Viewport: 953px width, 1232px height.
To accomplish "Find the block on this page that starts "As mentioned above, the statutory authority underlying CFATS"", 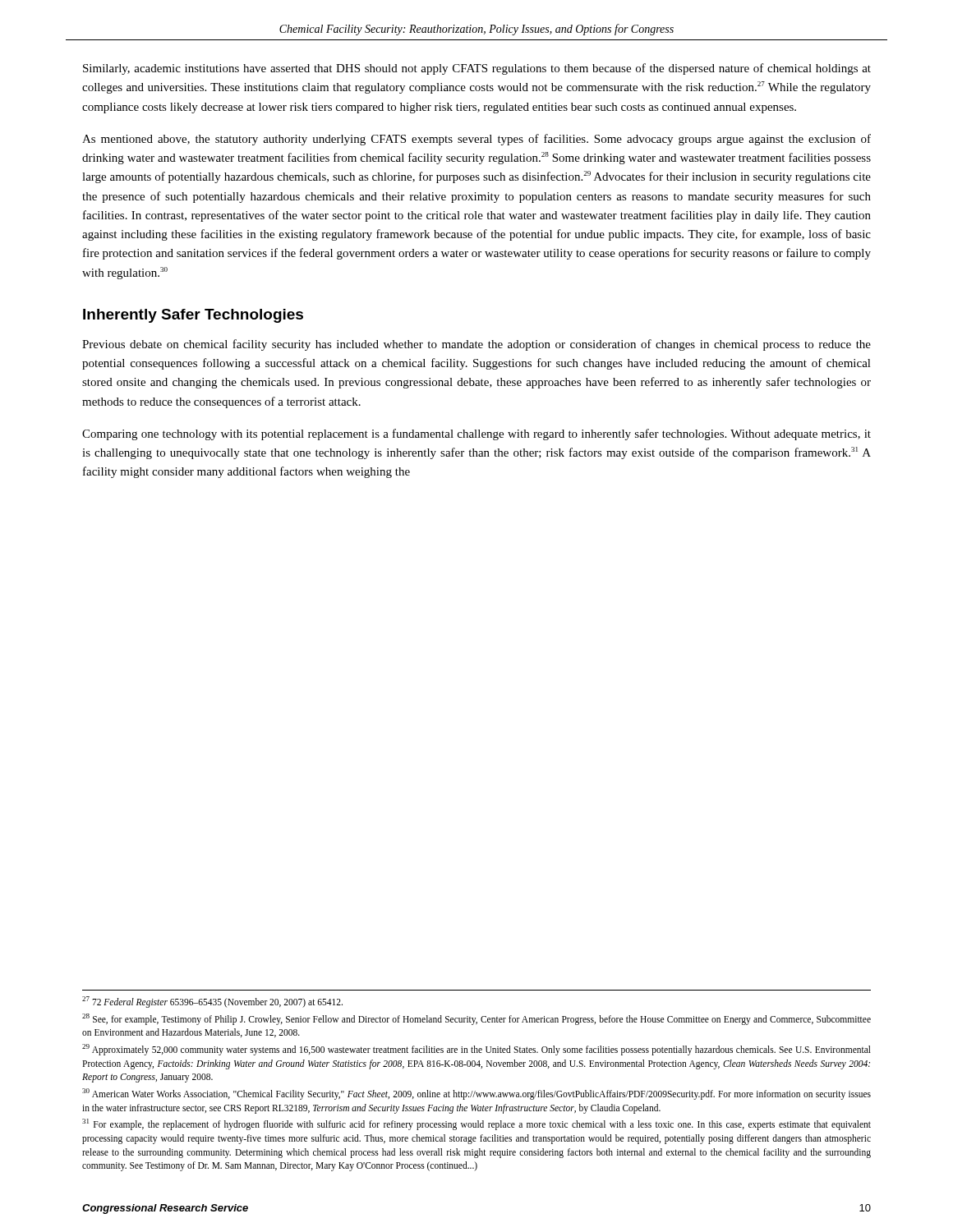I will pyautogui.click(x=476, y=205).
